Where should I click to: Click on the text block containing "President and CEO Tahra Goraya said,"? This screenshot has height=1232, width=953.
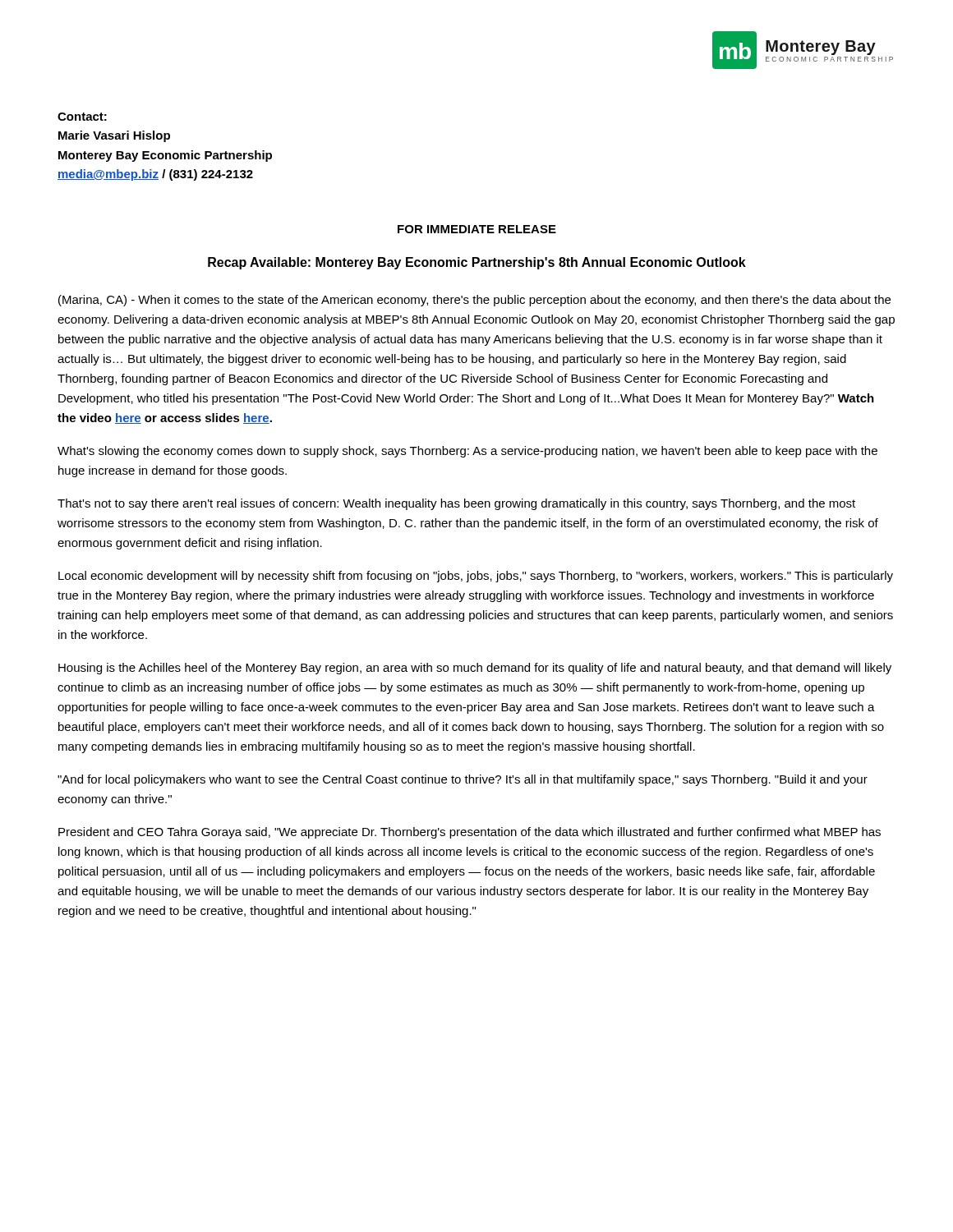[x=469, y=871]
